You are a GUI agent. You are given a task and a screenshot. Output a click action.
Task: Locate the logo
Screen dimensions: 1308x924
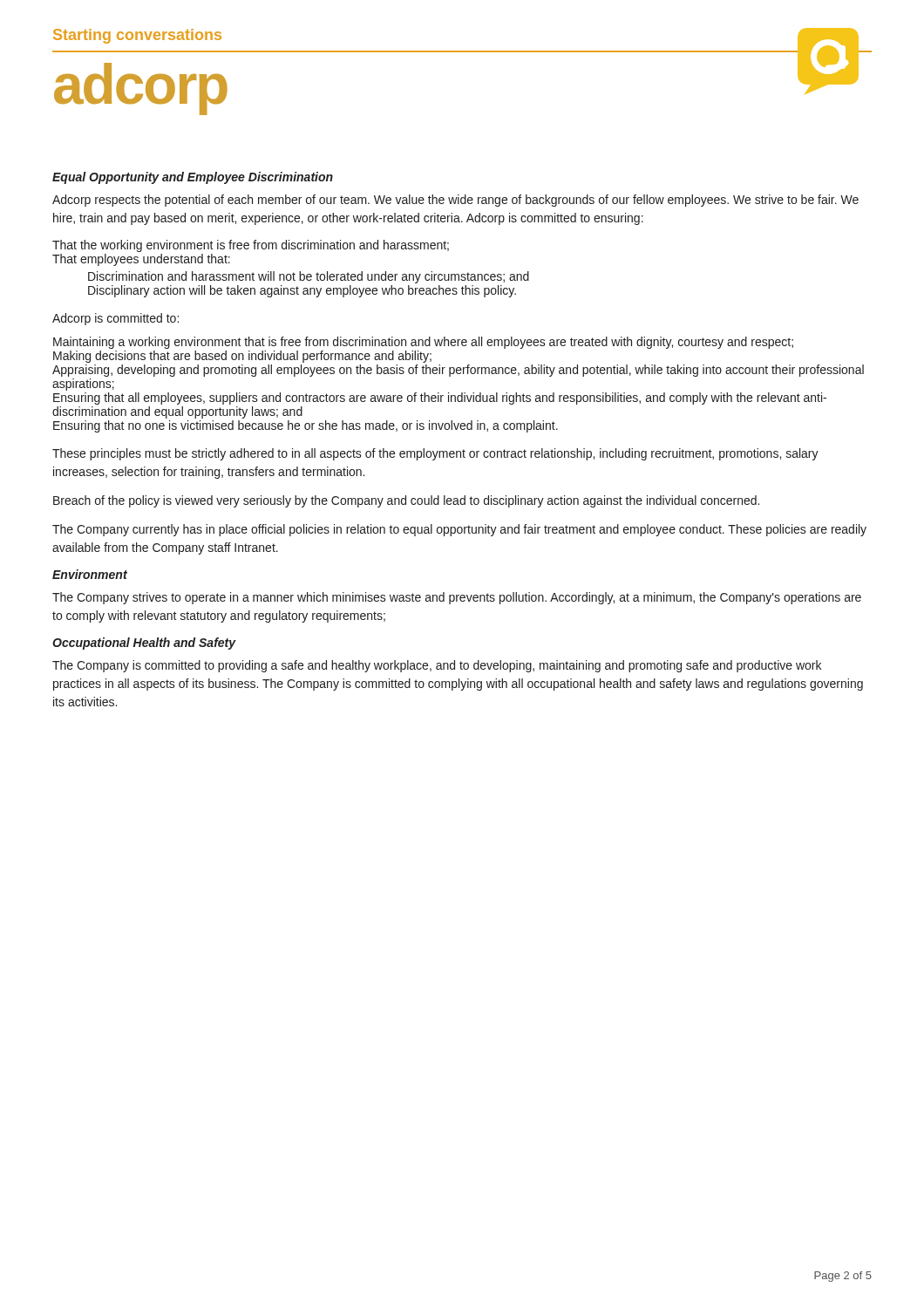pyautogui.click(x=462, y=85)
